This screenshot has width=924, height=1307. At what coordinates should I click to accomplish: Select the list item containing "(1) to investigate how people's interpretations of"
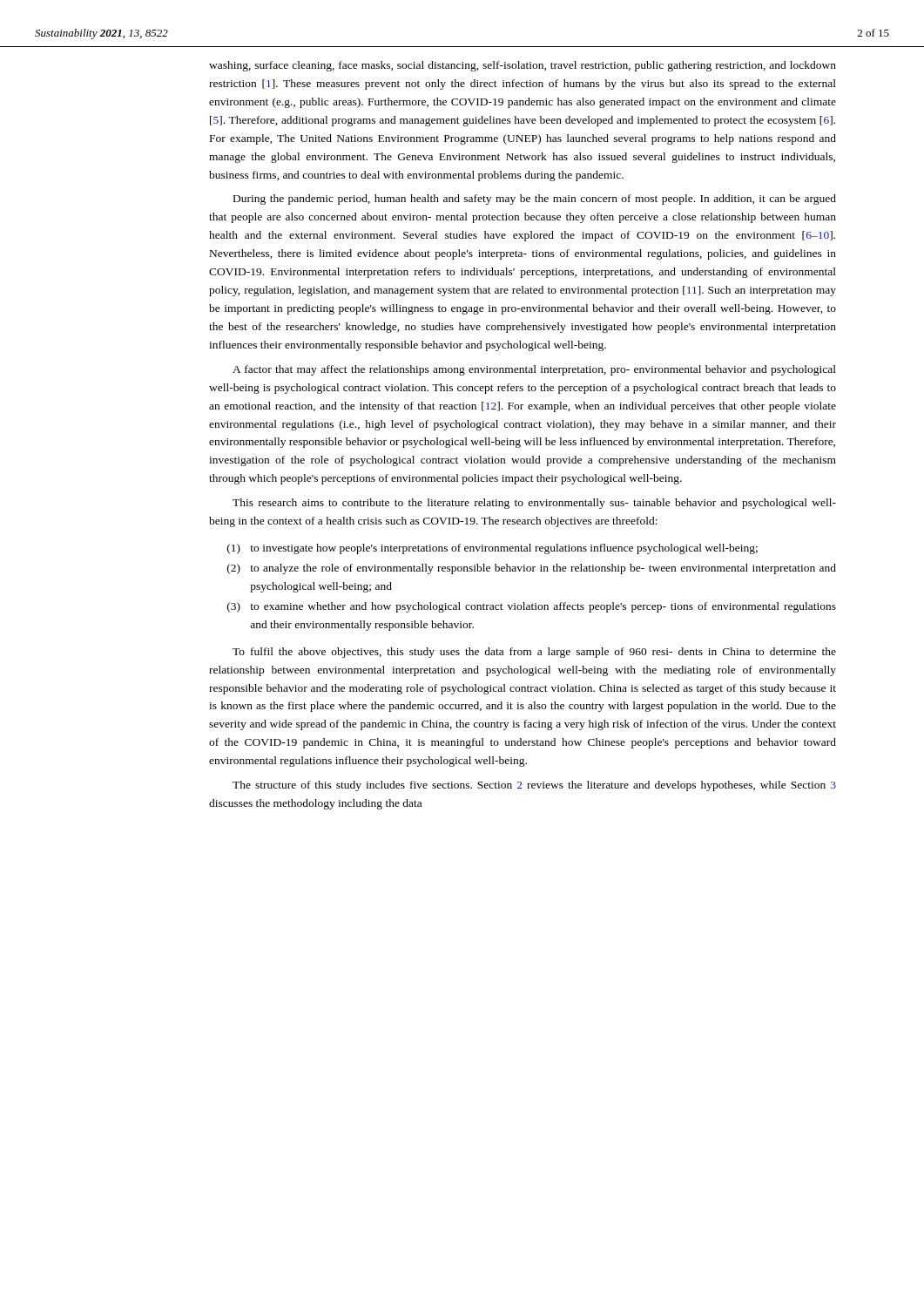(x=523, y=548)
